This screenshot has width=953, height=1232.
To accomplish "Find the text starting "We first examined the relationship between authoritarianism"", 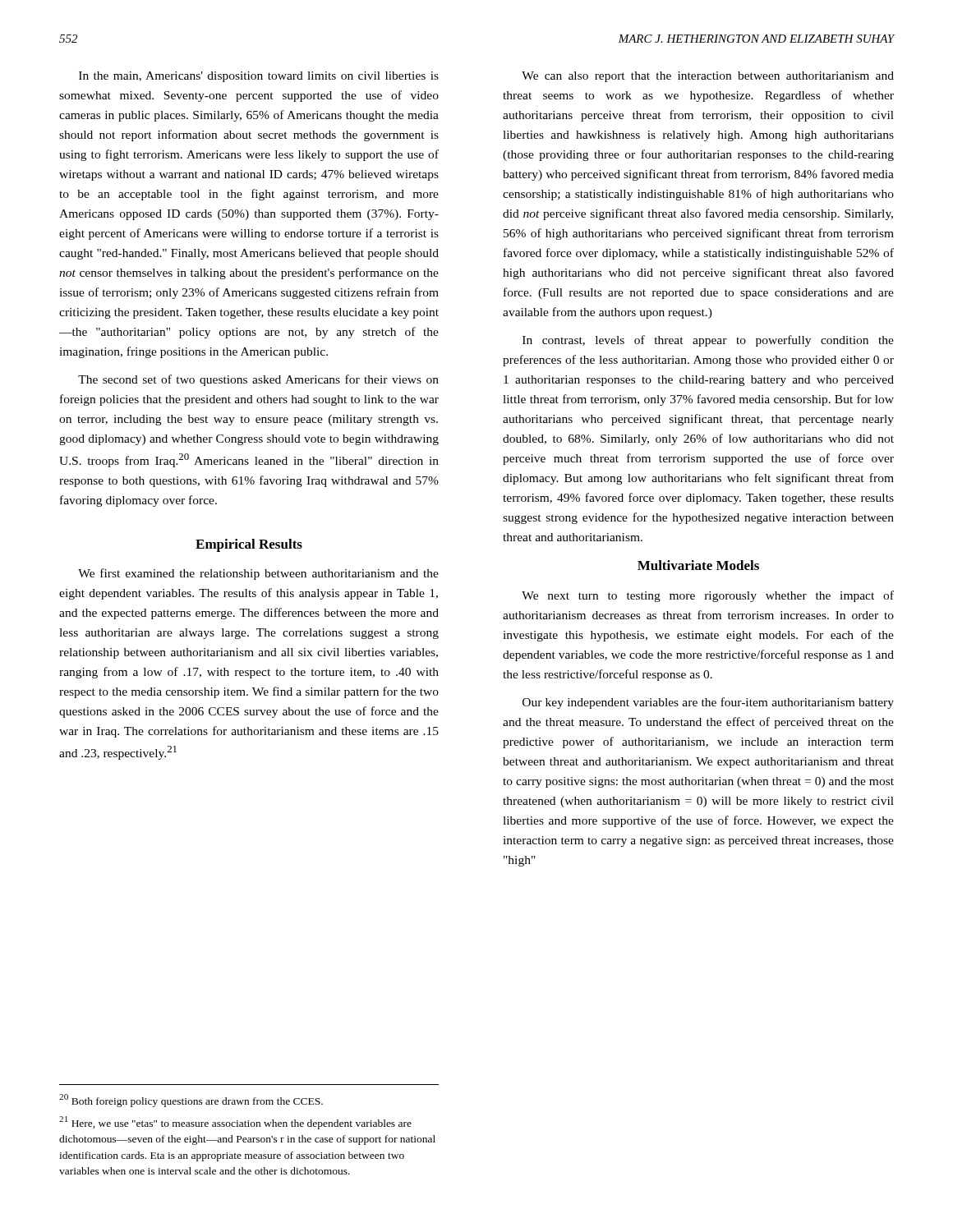I will (x=249, y=663).
